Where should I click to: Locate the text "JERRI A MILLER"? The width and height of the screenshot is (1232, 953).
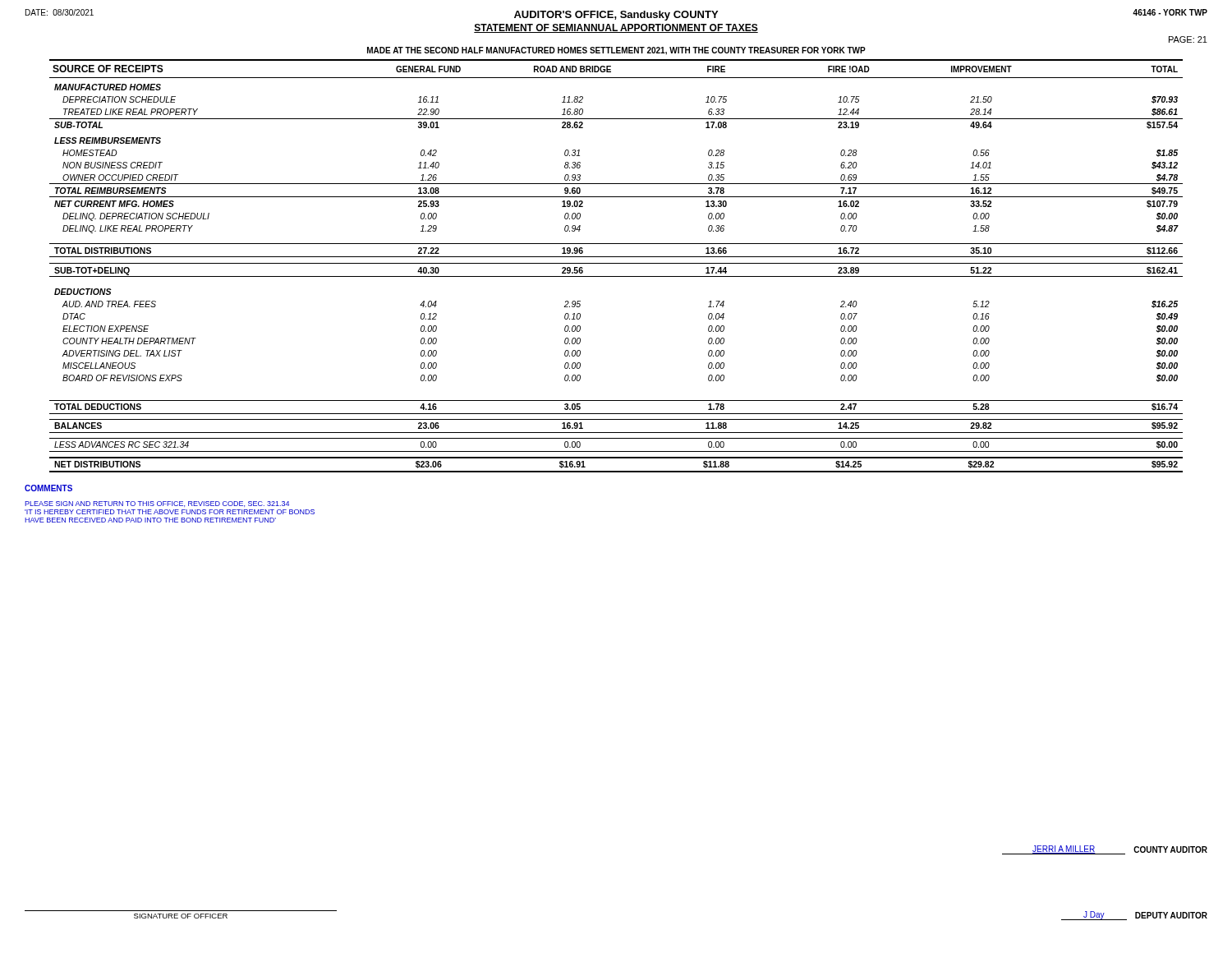(1064, 849)
